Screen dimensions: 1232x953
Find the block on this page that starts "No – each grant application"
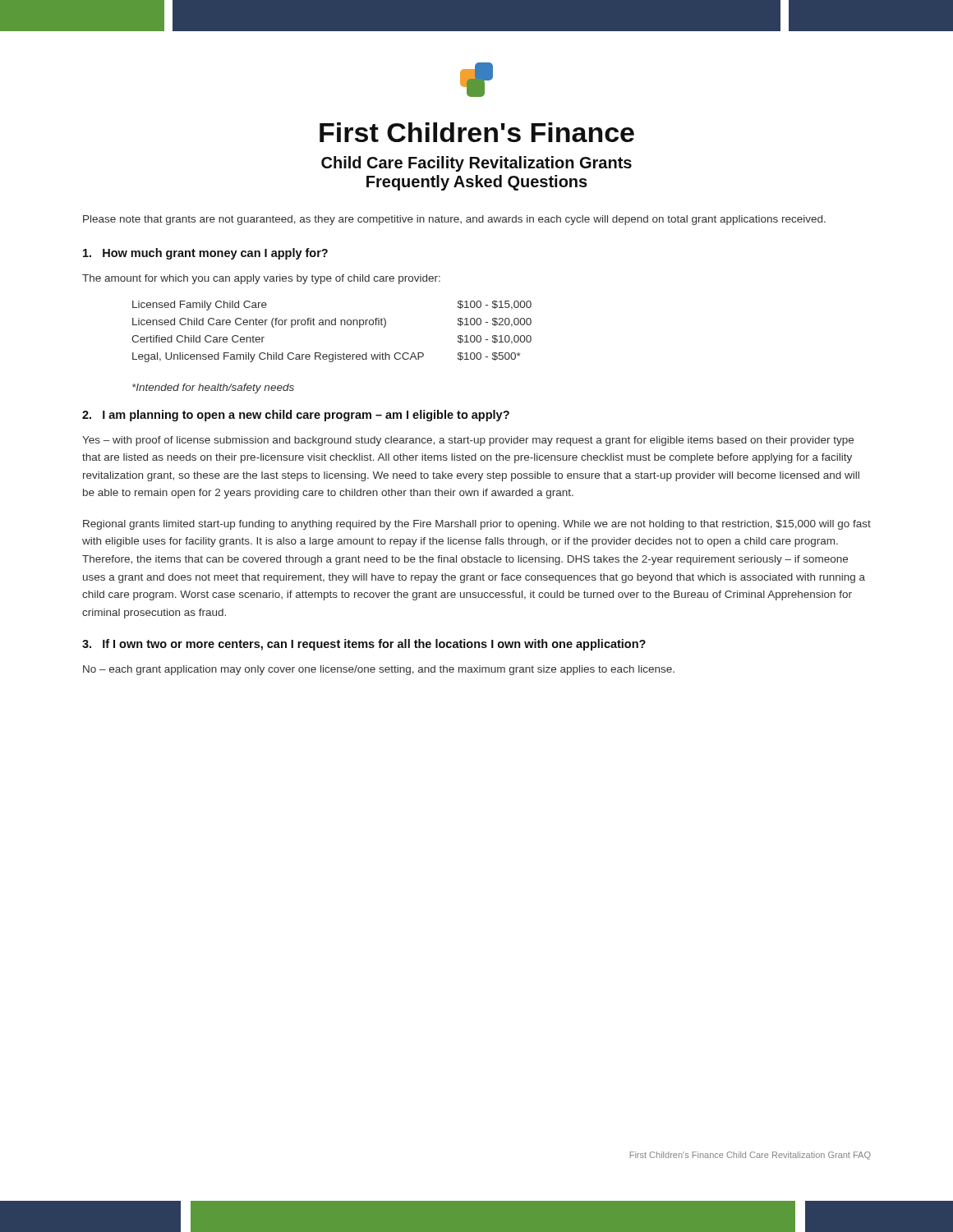click(x=379, y=669)
